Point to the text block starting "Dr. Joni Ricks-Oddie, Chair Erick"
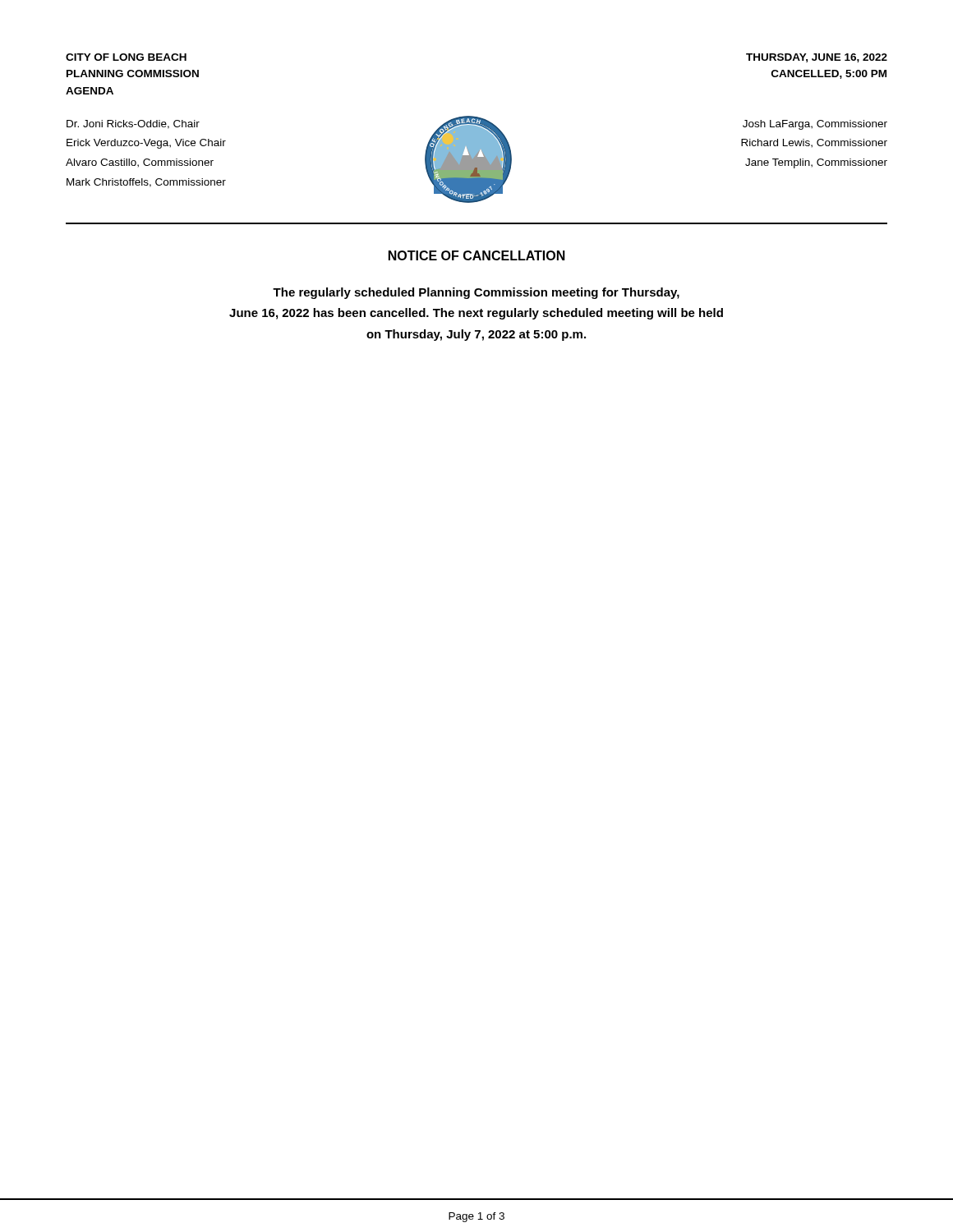This screenshot has width=953, height=1232. point(146,153)
